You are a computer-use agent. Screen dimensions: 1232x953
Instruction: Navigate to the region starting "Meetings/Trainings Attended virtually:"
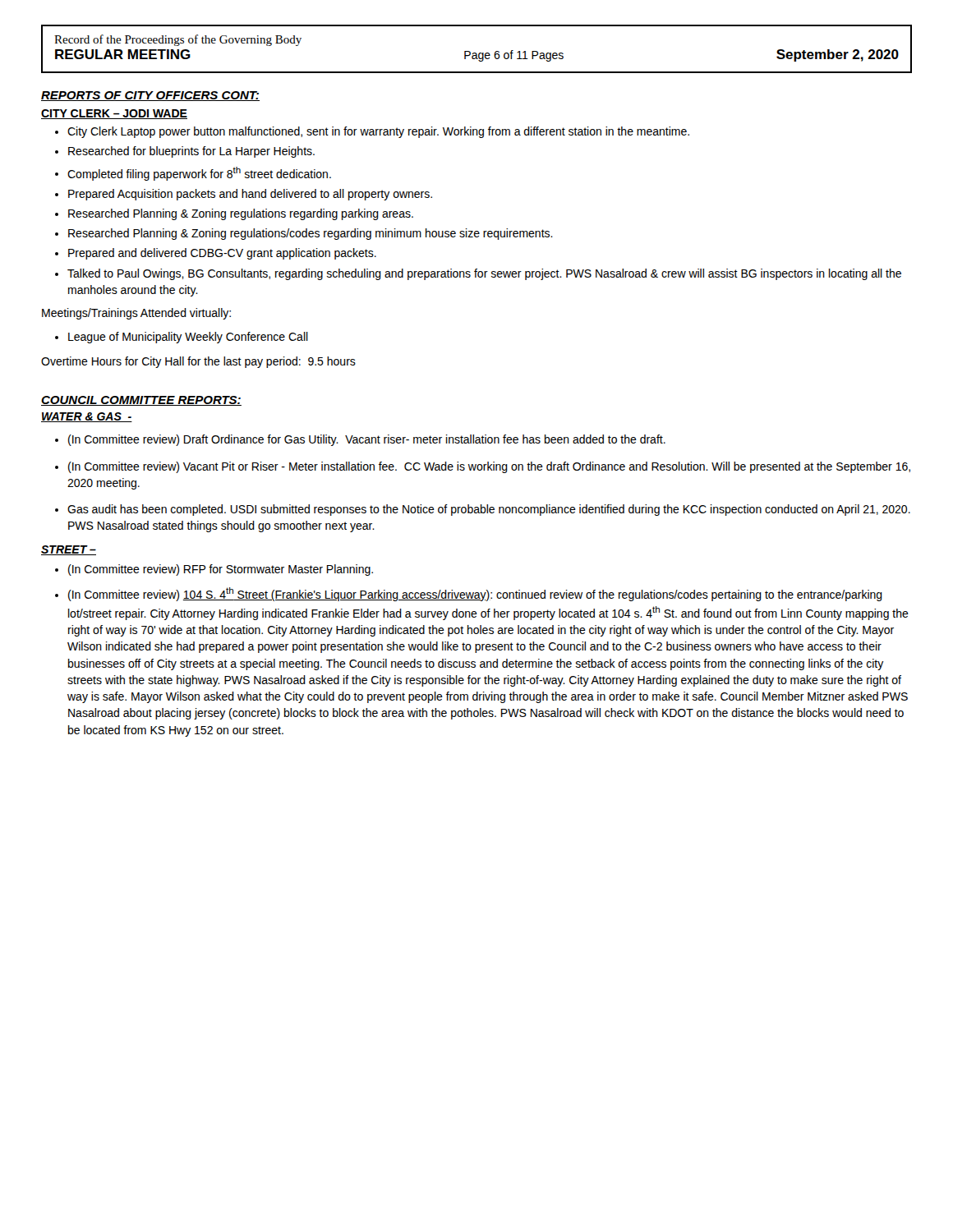(136, 313)
